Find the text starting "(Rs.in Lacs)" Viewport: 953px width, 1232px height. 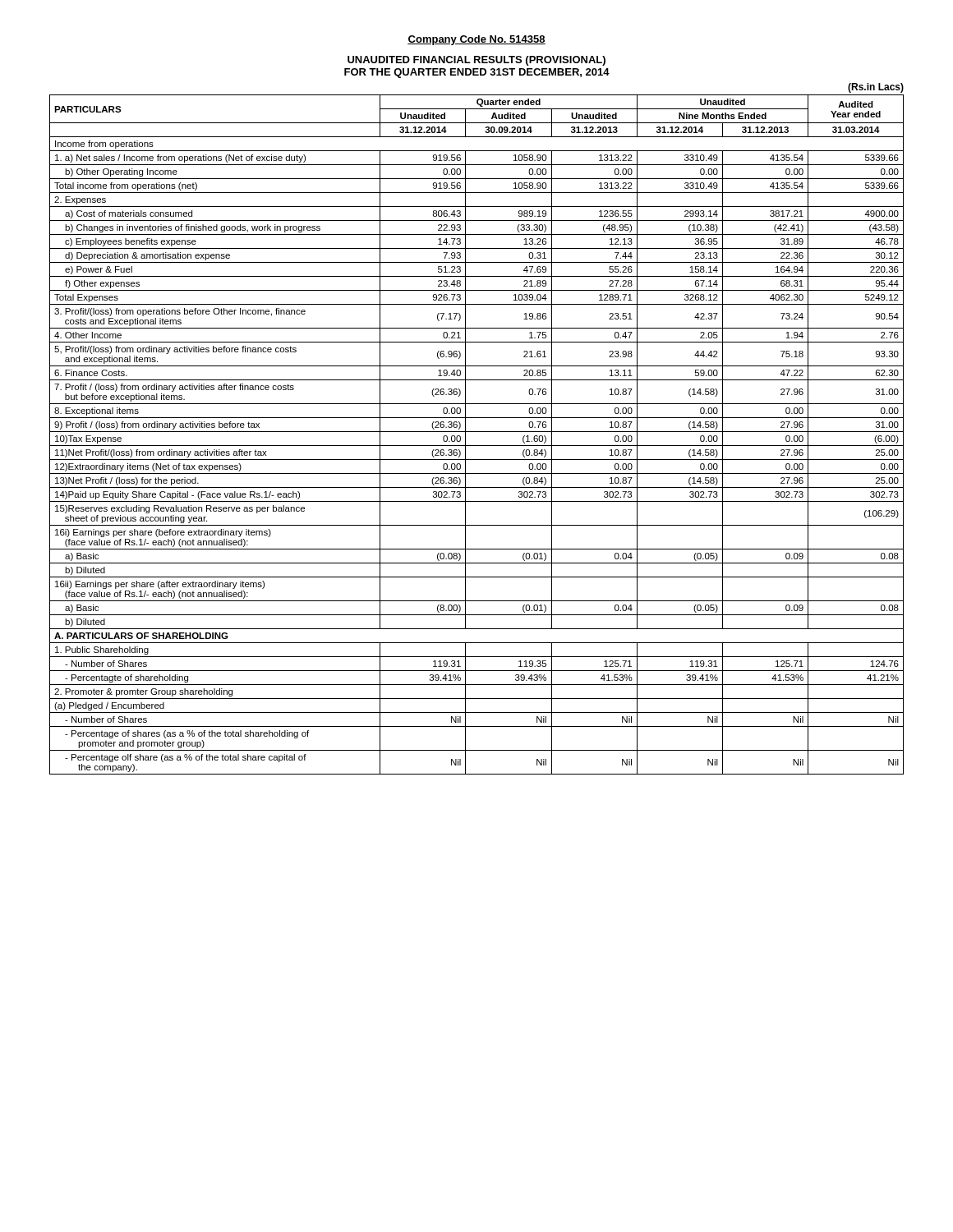click(876, 87)
